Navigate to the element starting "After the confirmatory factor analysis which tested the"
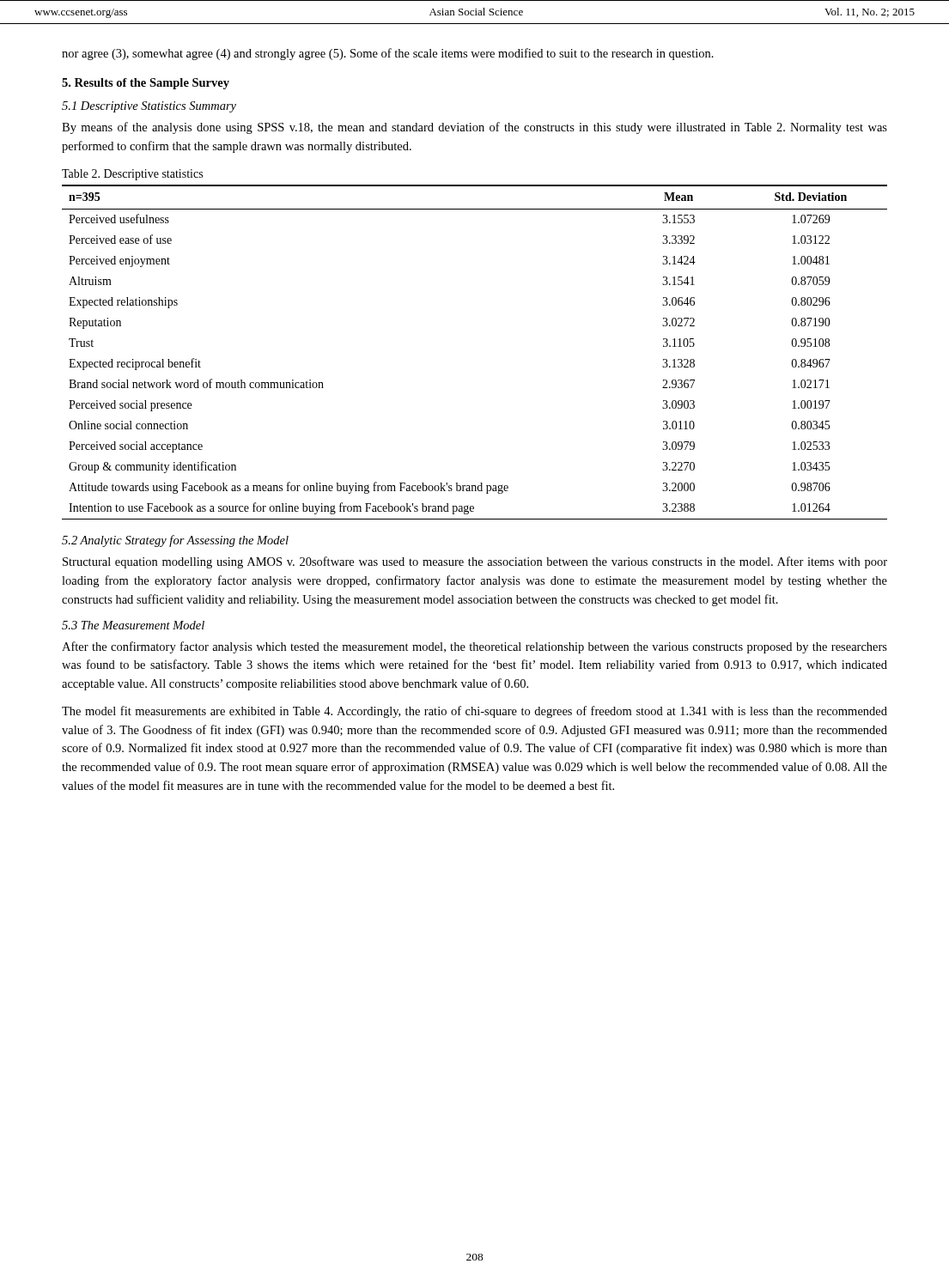Screen dimensions: 1288x949 474,665
